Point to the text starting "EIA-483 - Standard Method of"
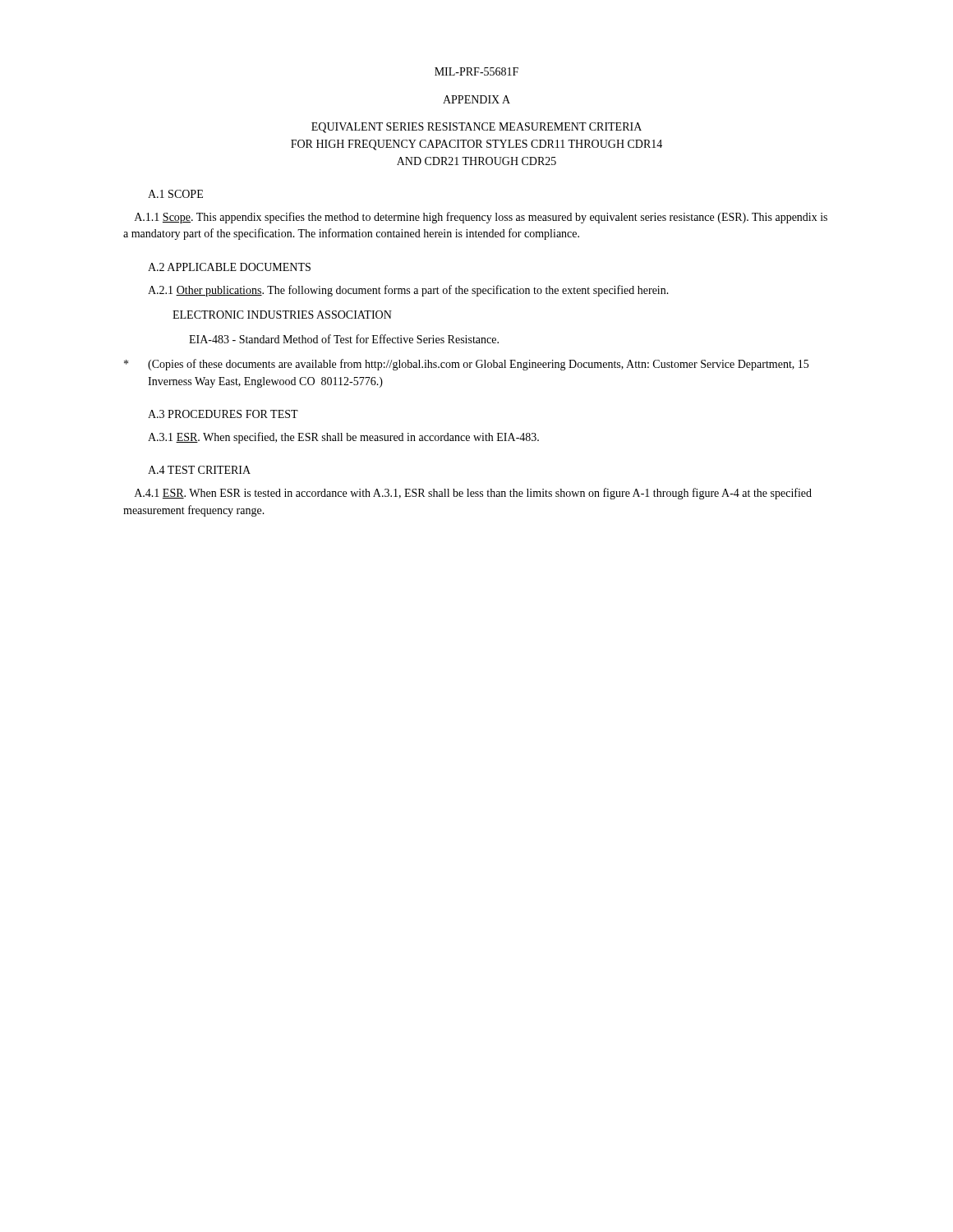Image resolution: width=953 pixels, height=1232 pixels. point(344,340)
